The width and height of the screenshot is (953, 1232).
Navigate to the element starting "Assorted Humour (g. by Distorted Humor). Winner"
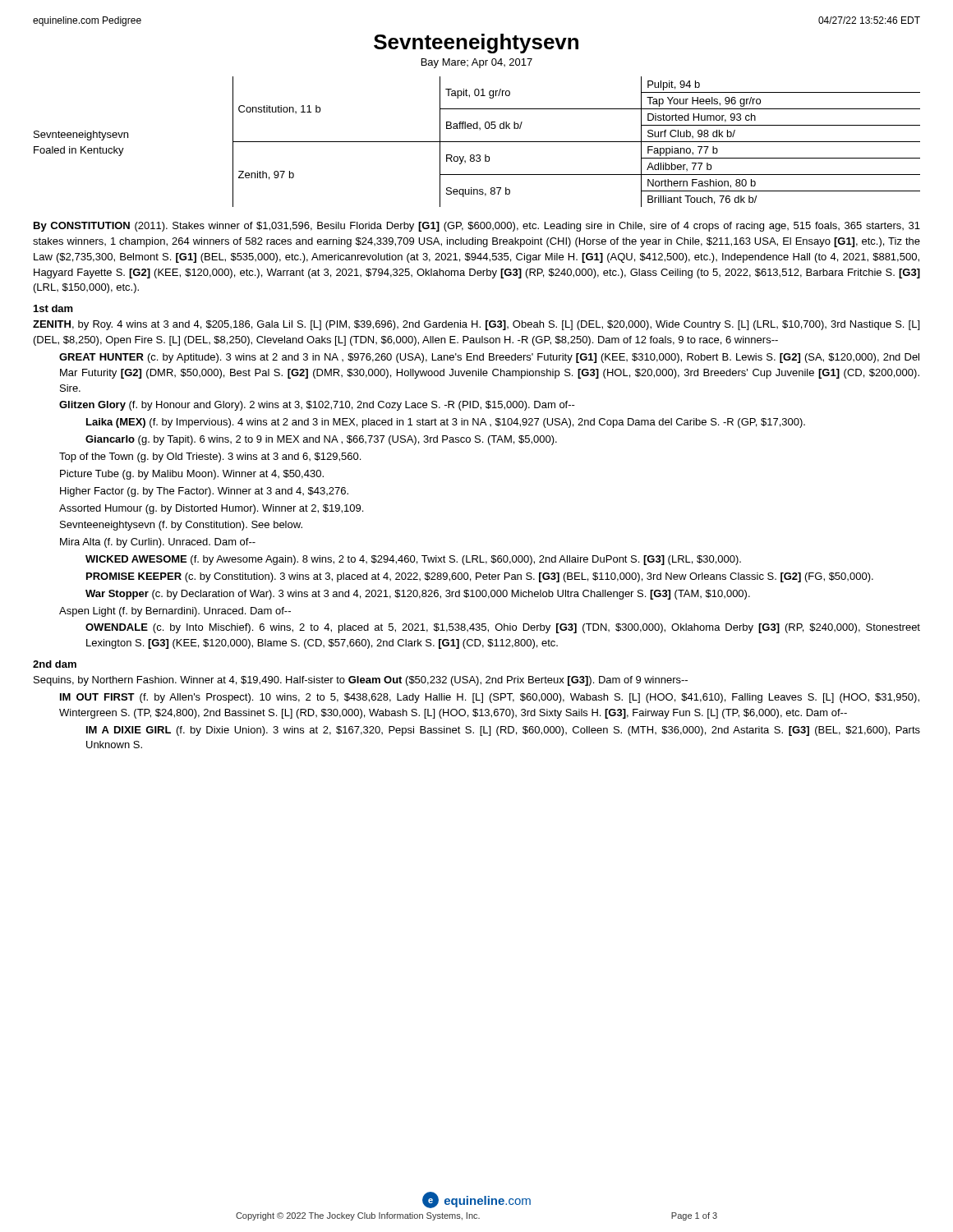point(212,508)
